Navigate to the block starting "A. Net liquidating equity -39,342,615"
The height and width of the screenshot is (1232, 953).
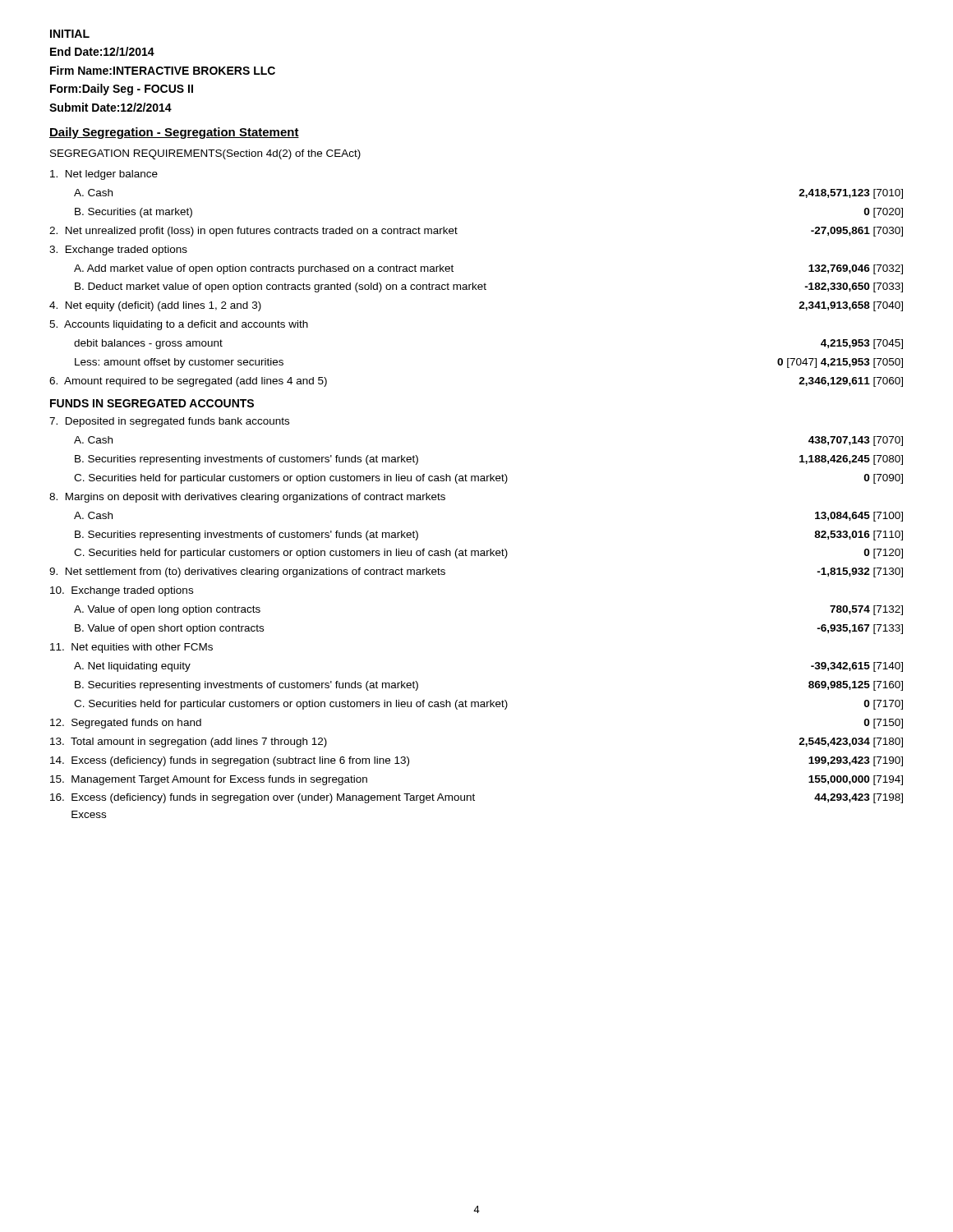pyautogui.click(x=132, y=667)
